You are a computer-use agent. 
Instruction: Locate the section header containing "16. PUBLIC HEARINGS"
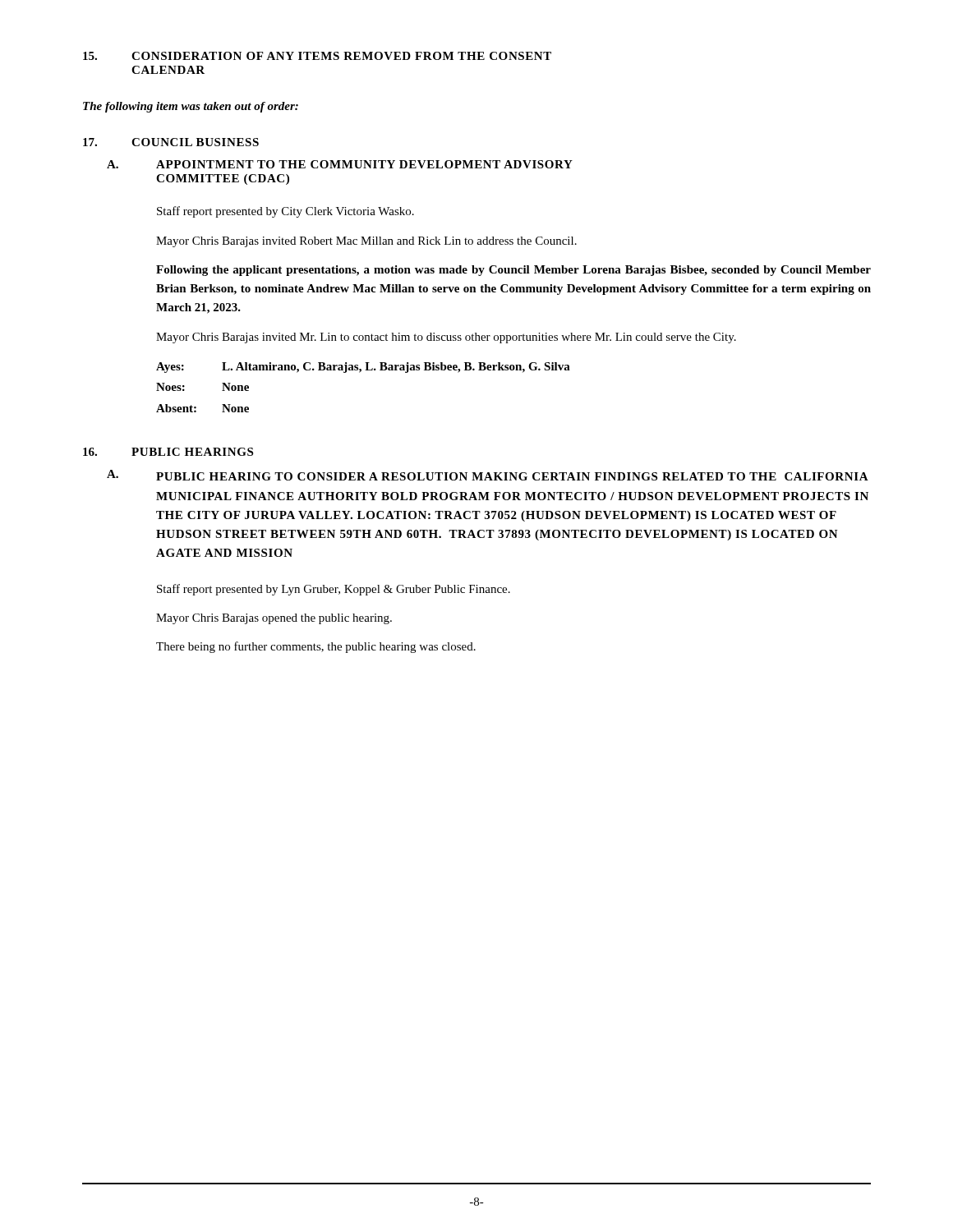pyautogui.click(x=168, y=452)
